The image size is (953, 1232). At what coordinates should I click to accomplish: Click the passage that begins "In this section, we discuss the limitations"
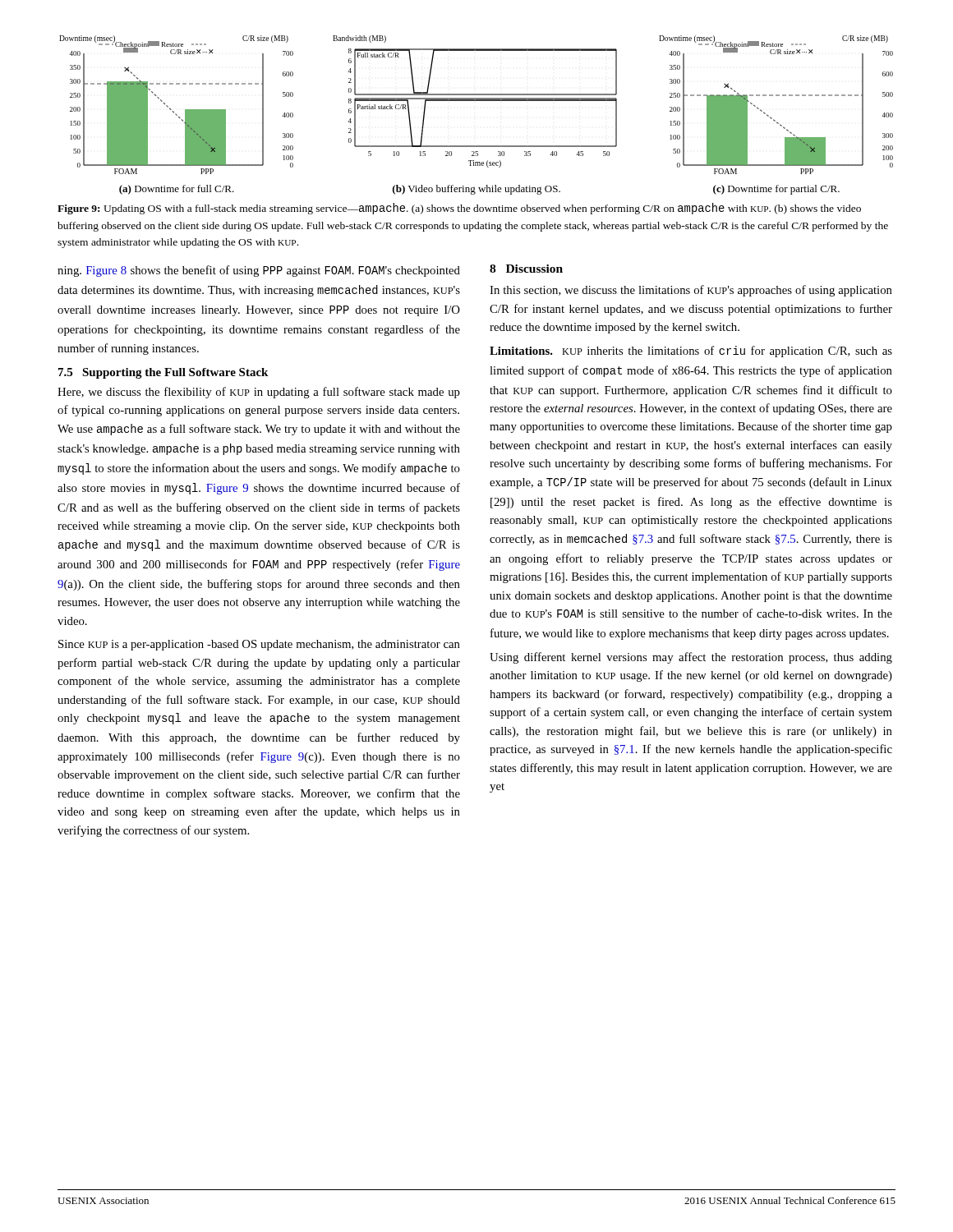click(691, 308)
